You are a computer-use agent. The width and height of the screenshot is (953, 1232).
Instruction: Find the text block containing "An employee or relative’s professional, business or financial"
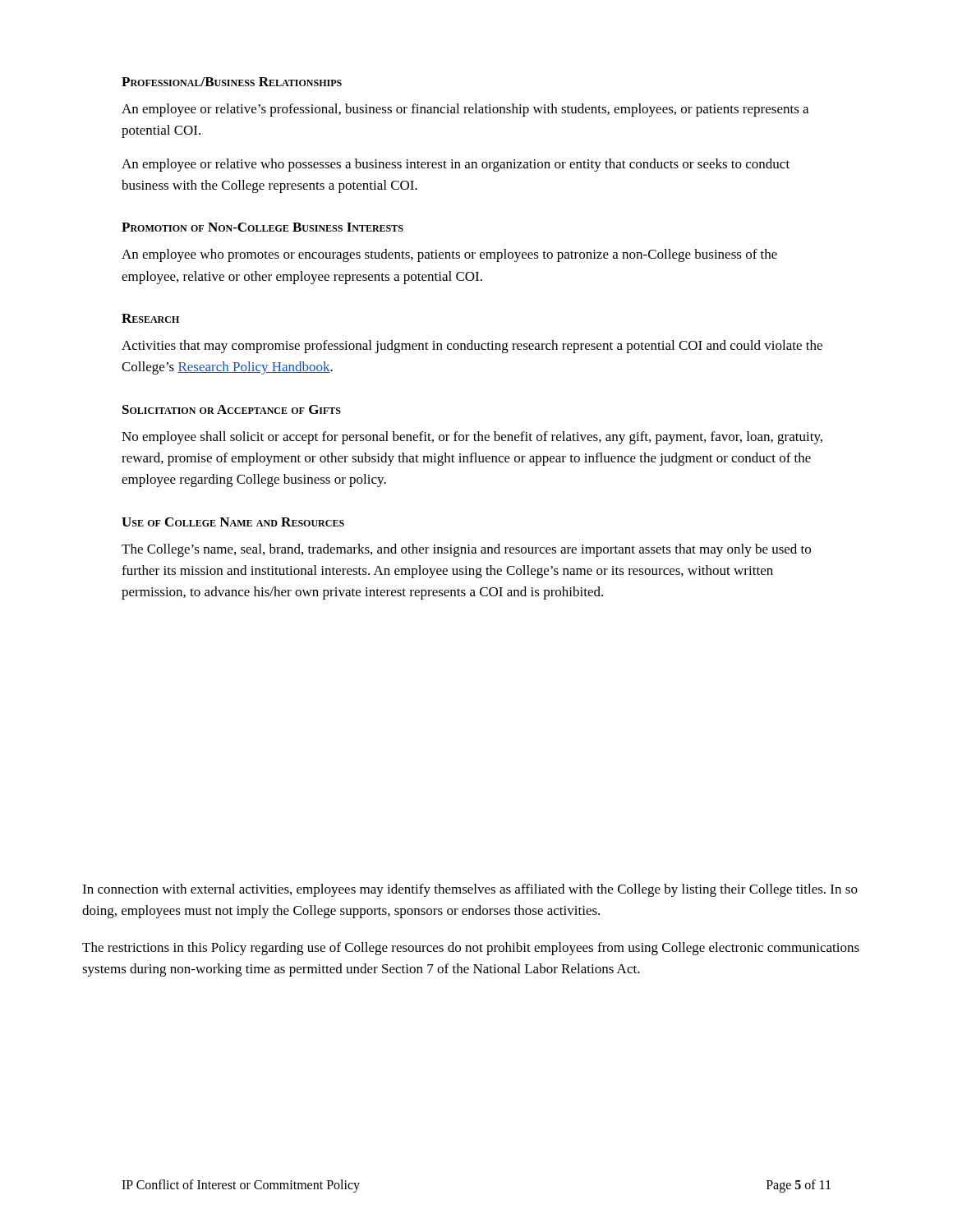(465, 120)
